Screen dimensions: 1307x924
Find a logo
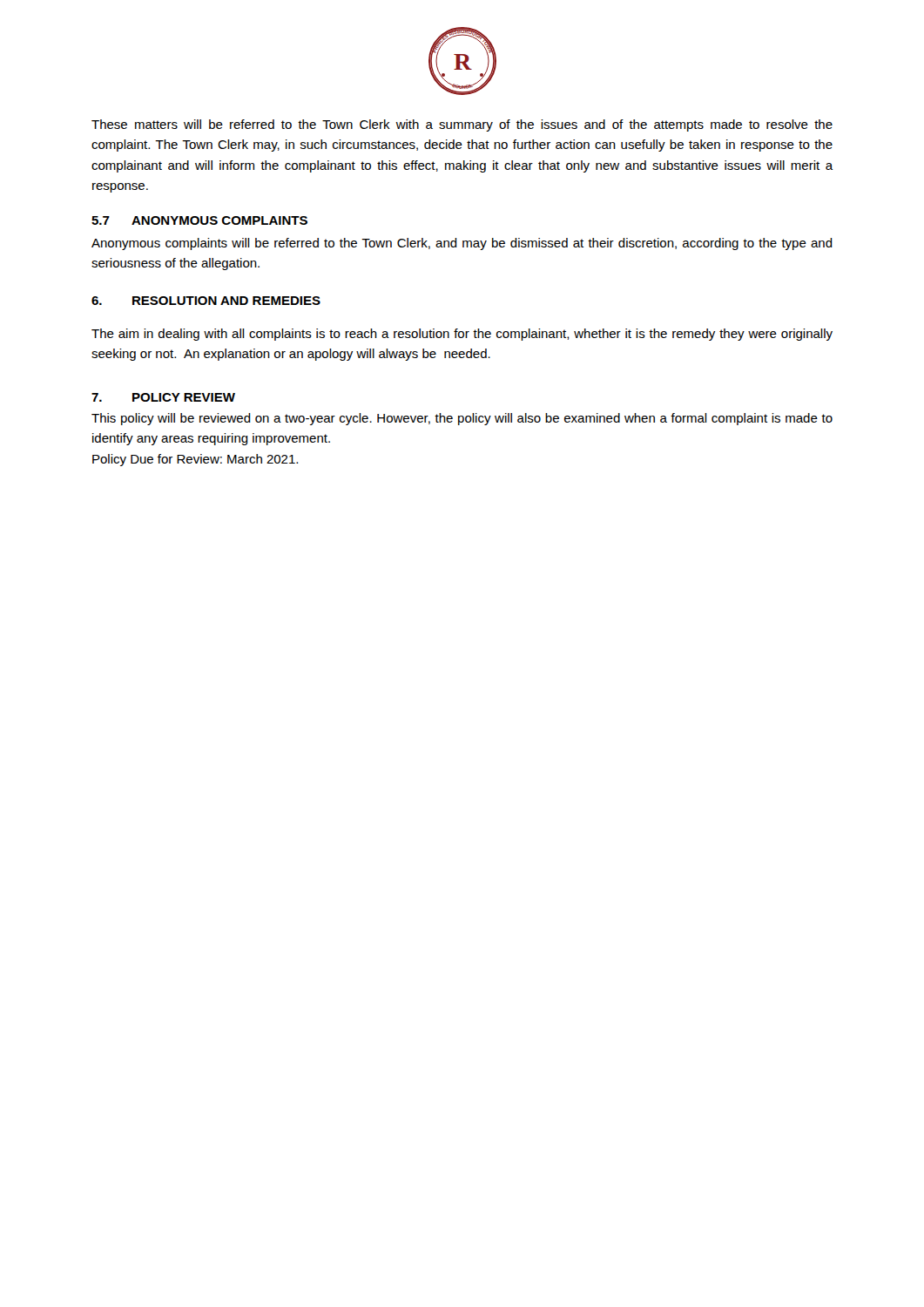(x=462, y=57)
